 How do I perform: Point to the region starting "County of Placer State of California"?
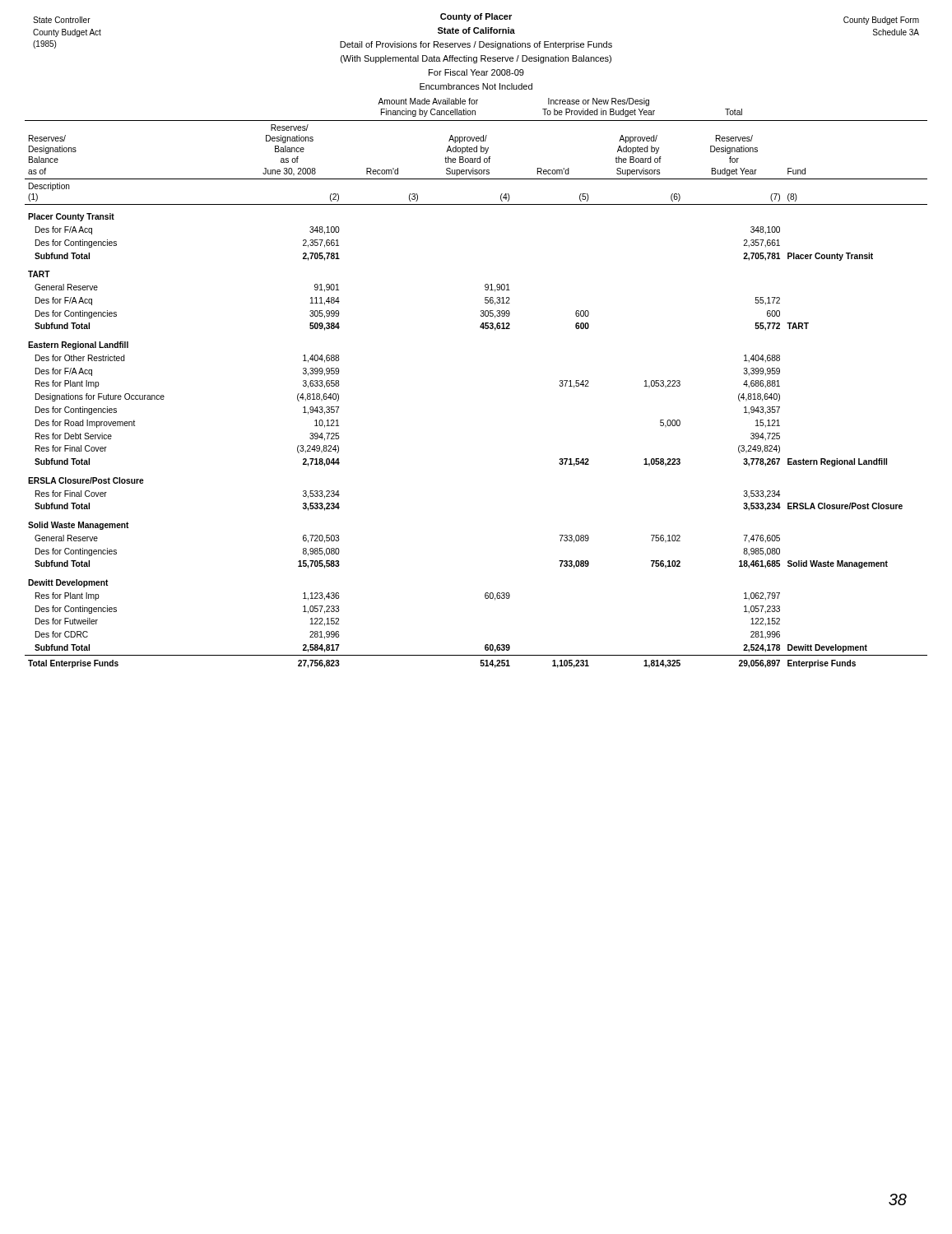[476, 52]
